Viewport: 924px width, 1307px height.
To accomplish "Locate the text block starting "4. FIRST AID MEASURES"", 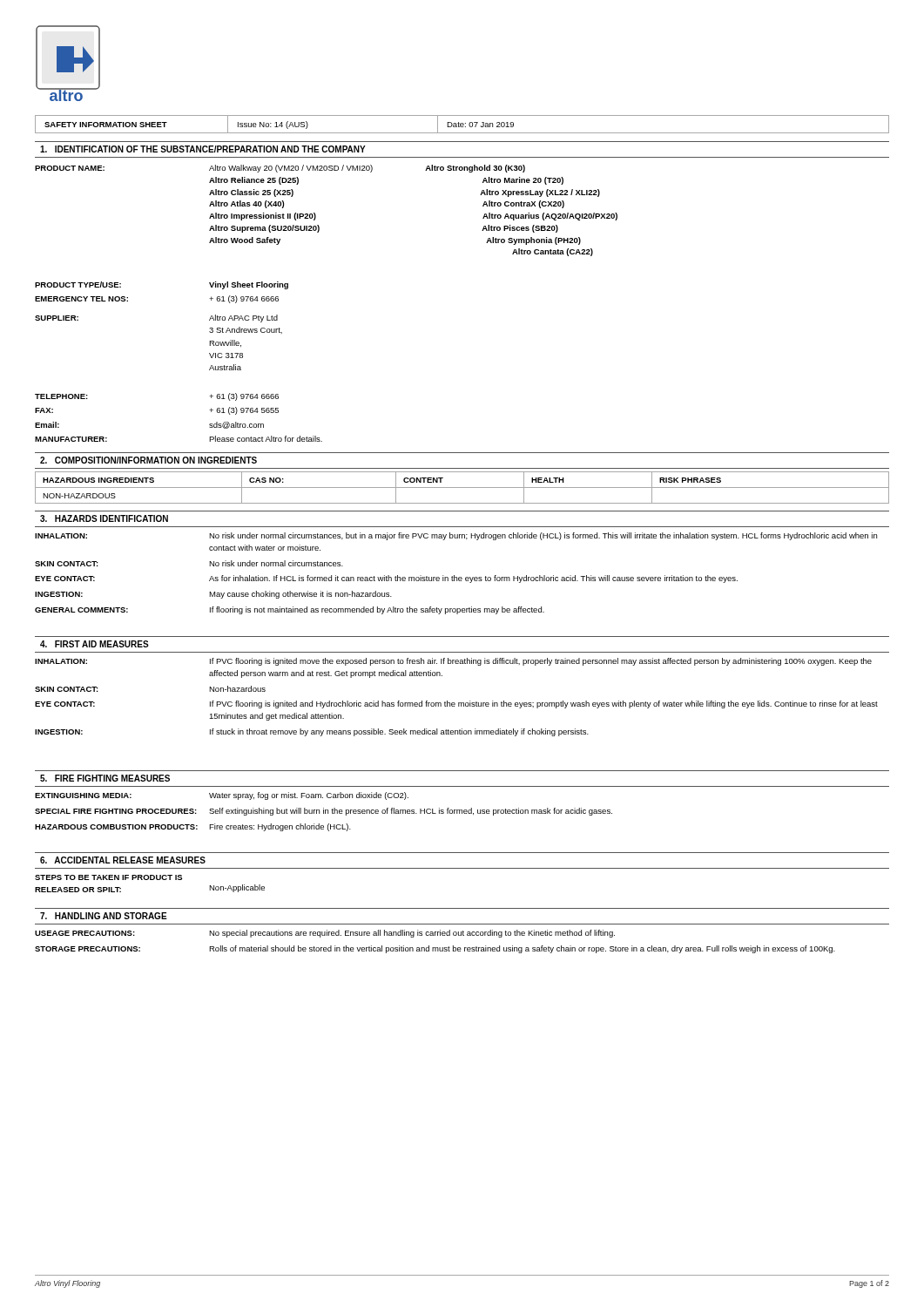I will [94, 644].
